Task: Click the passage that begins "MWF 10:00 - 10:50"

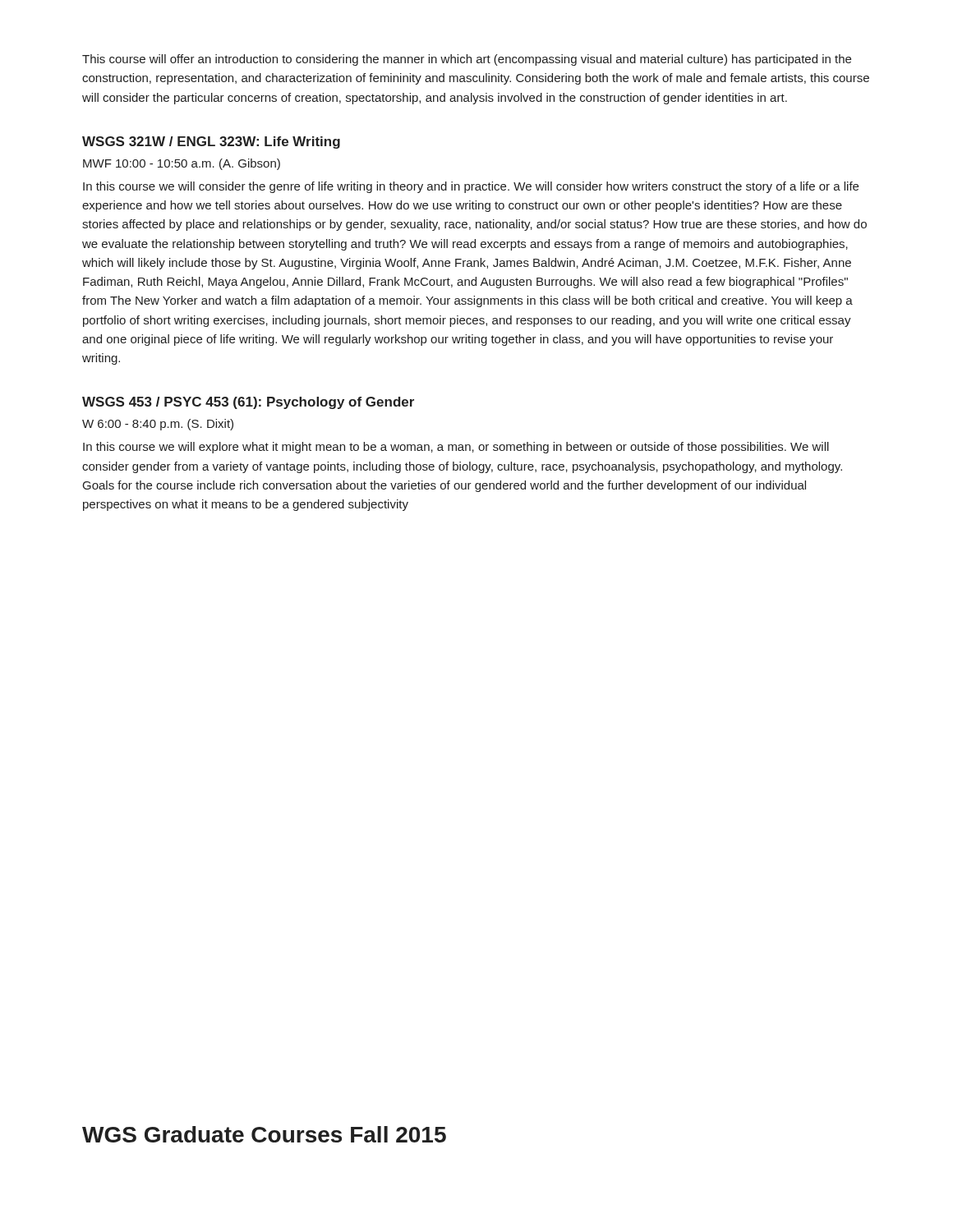Action: (181, 163)
